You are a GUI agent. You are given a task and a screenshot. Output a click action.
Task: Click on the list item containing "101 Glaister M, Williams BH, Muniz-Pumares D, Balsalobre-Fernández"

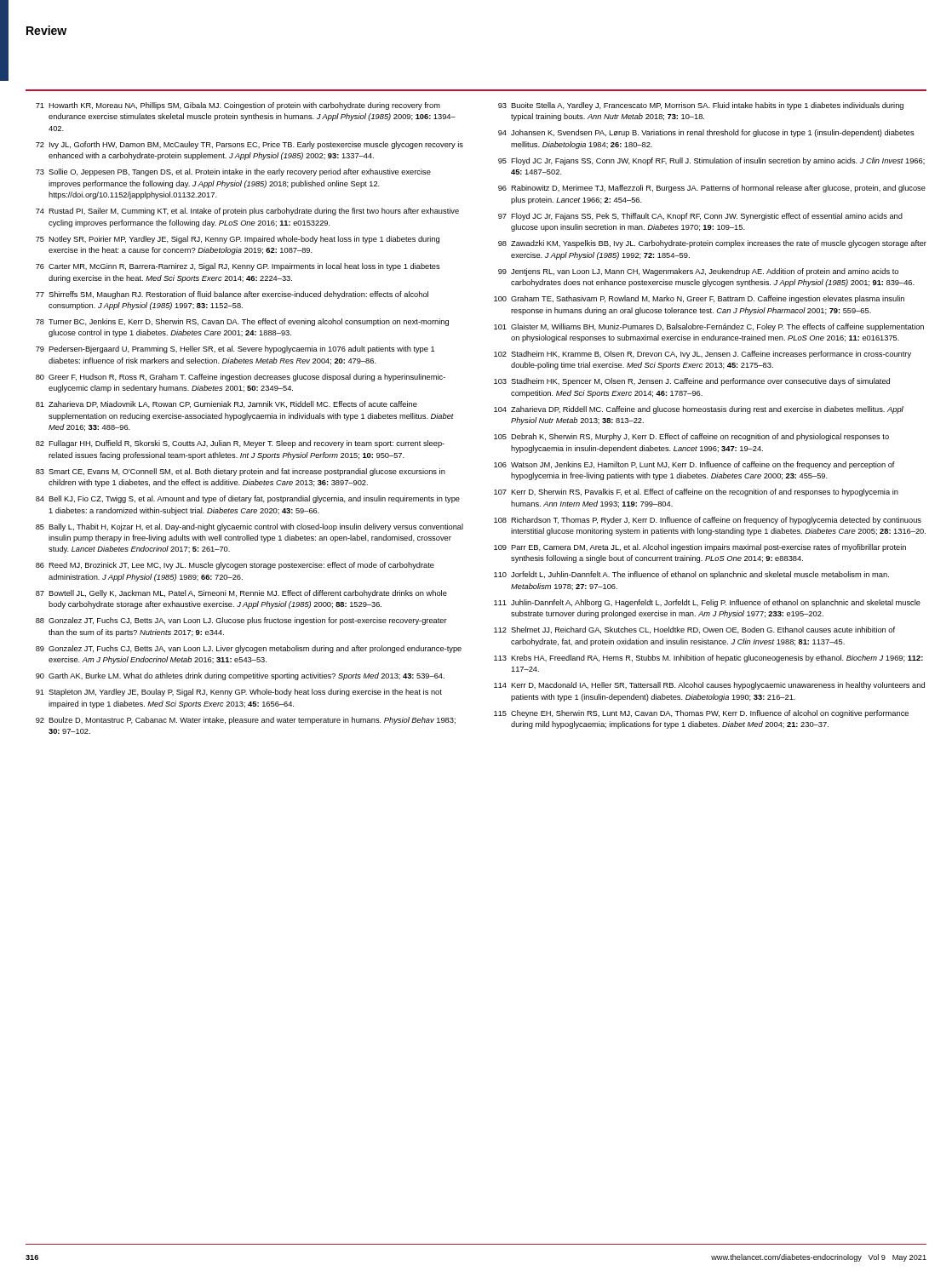click(707, 333)
